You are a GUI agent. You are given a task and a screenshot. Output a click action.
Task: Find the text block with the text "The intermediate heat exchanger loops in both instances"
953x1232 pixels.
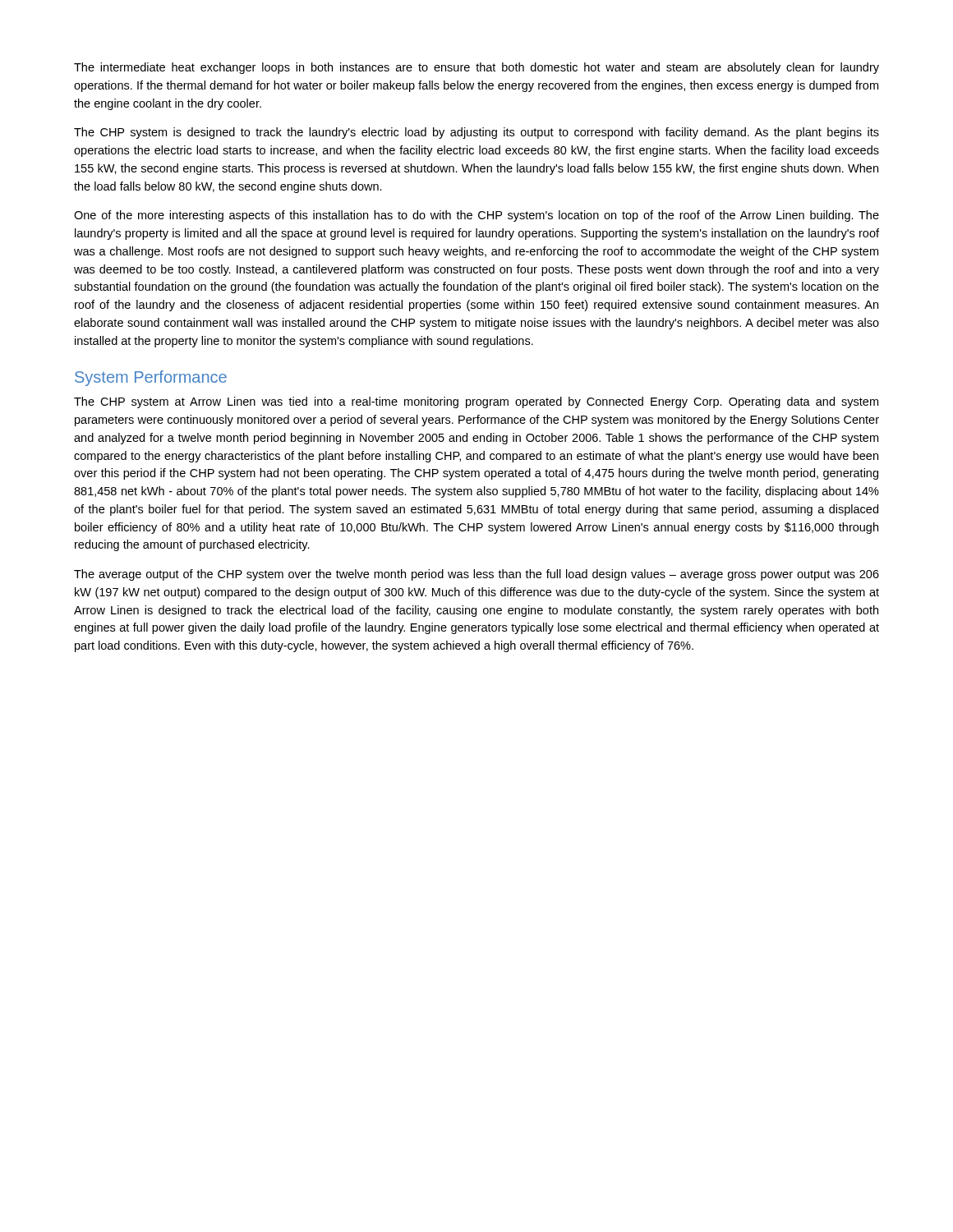[476, 85]
